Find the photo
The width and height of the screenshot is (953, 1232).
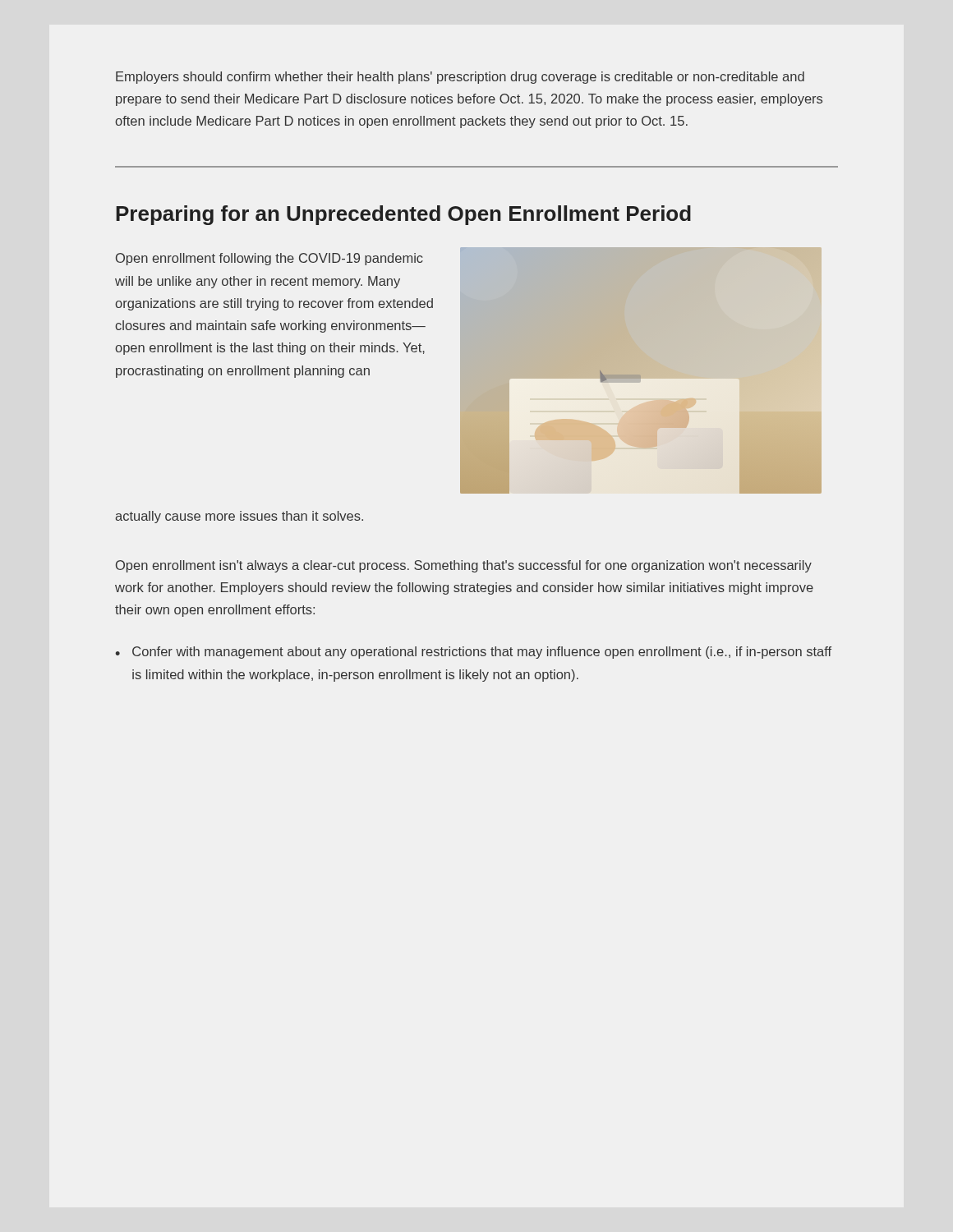click(641, 371)
